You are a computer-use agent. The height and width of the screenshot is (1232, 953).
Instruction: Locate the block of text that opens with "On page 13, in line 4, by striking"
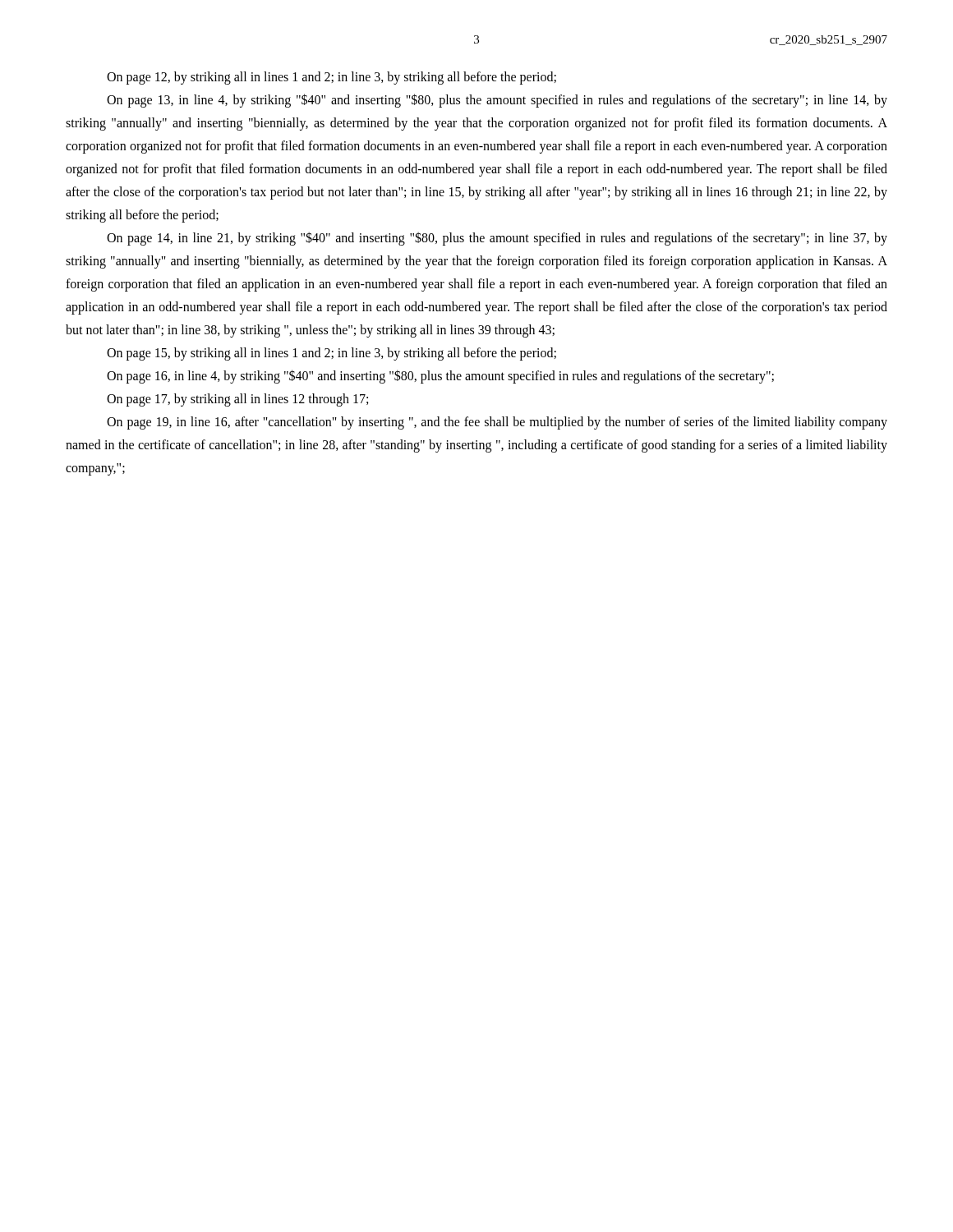(476, 157)
